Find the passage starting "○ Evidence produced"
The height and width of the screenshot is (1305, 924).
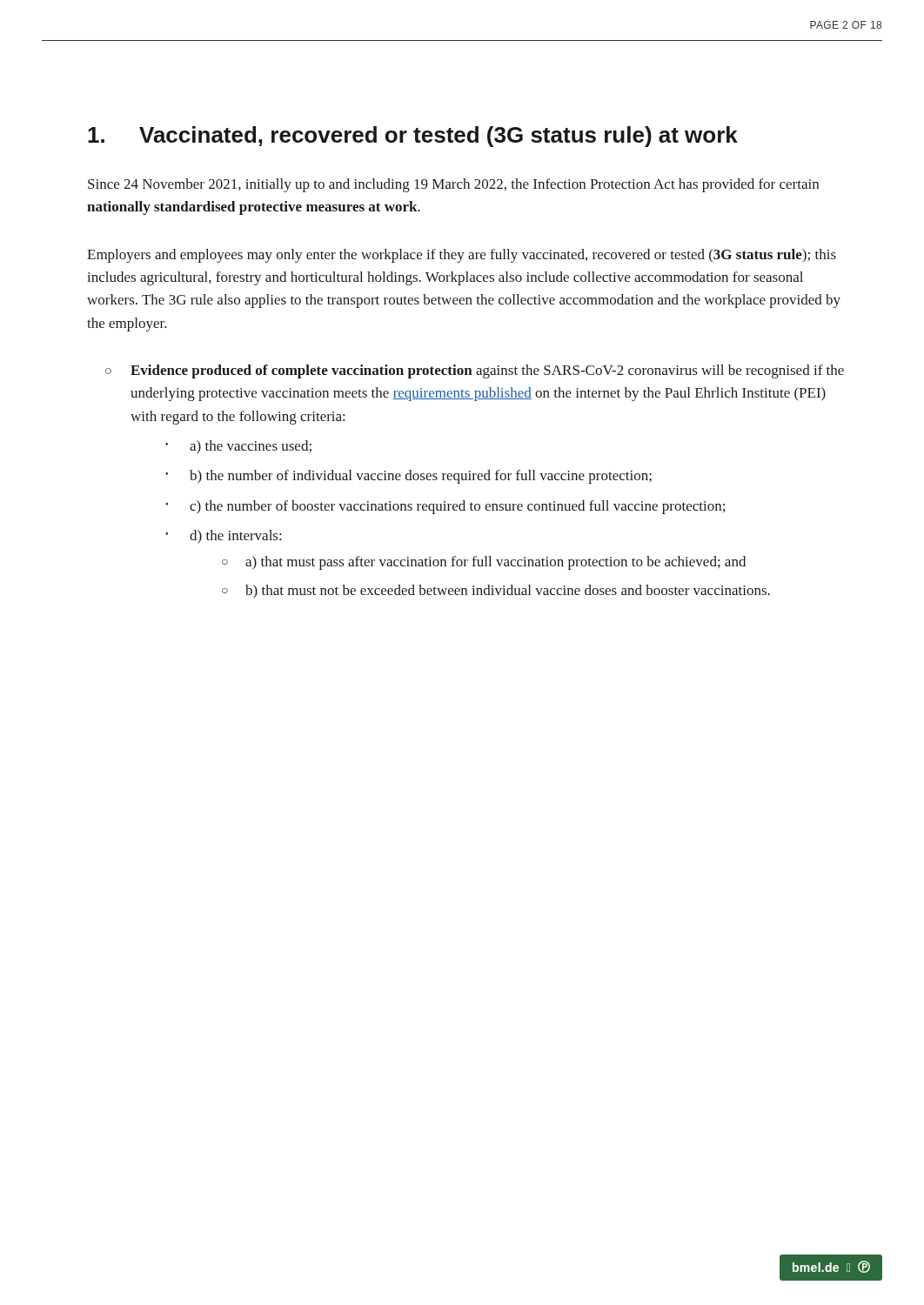[x=479, y=487]
